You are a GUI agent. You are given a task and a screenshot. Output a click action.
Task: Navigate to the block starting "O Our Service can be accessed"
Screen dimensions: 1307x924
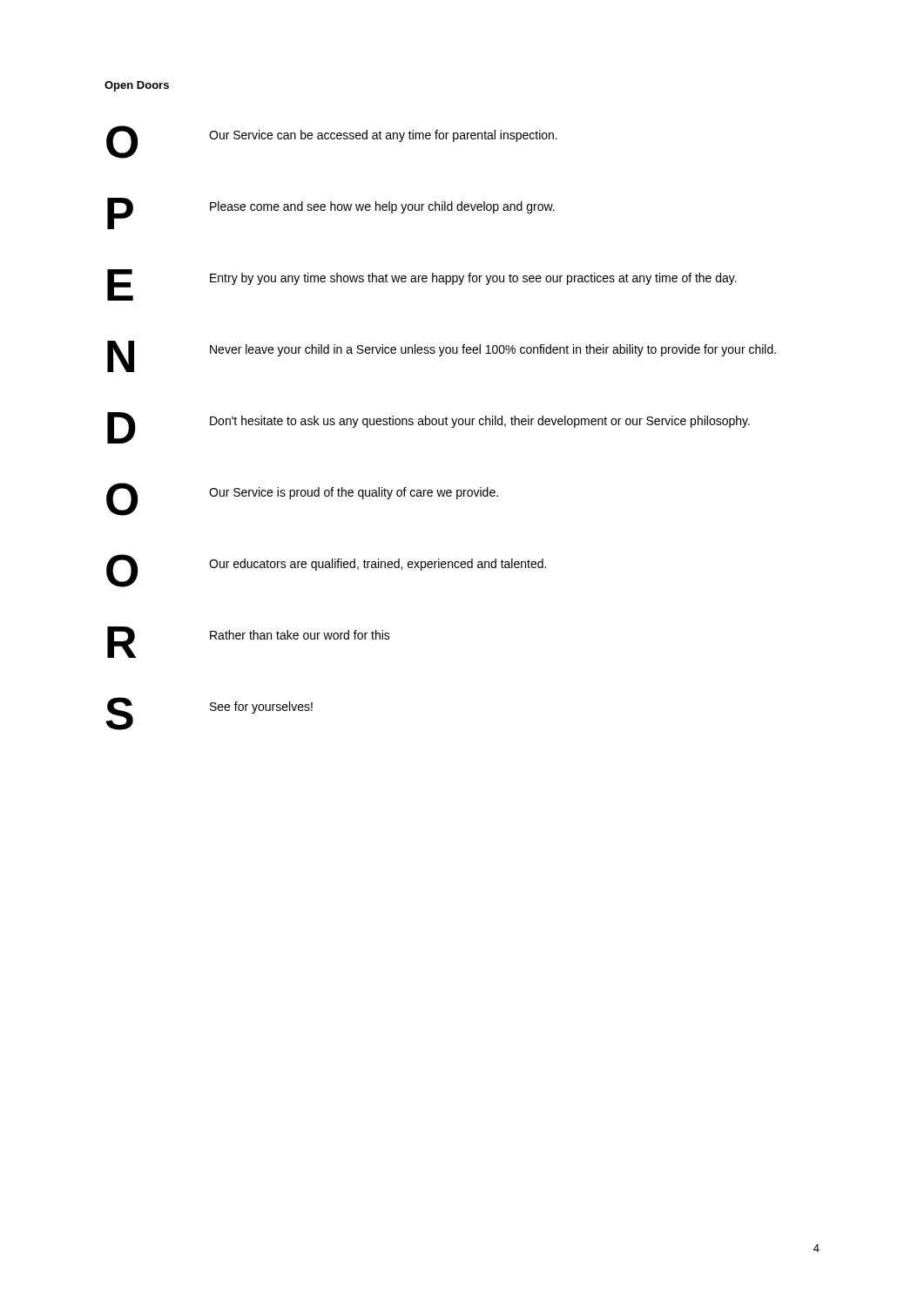coord(331,141)
